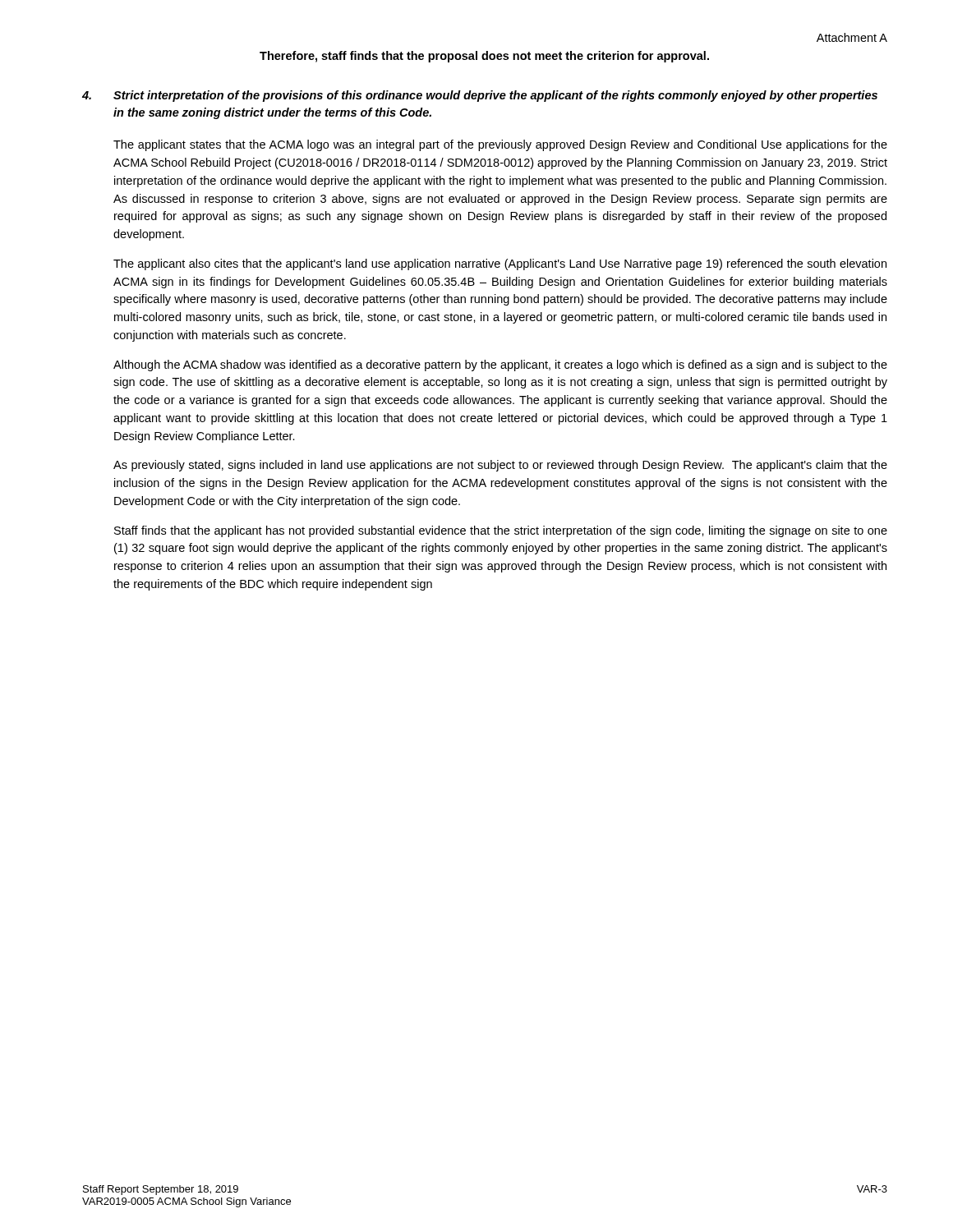Select the text block that reads "Although the ACMA shadow was"
Image resolution: width=953 pixels, height=1232 pixels.
coord(500,400)
